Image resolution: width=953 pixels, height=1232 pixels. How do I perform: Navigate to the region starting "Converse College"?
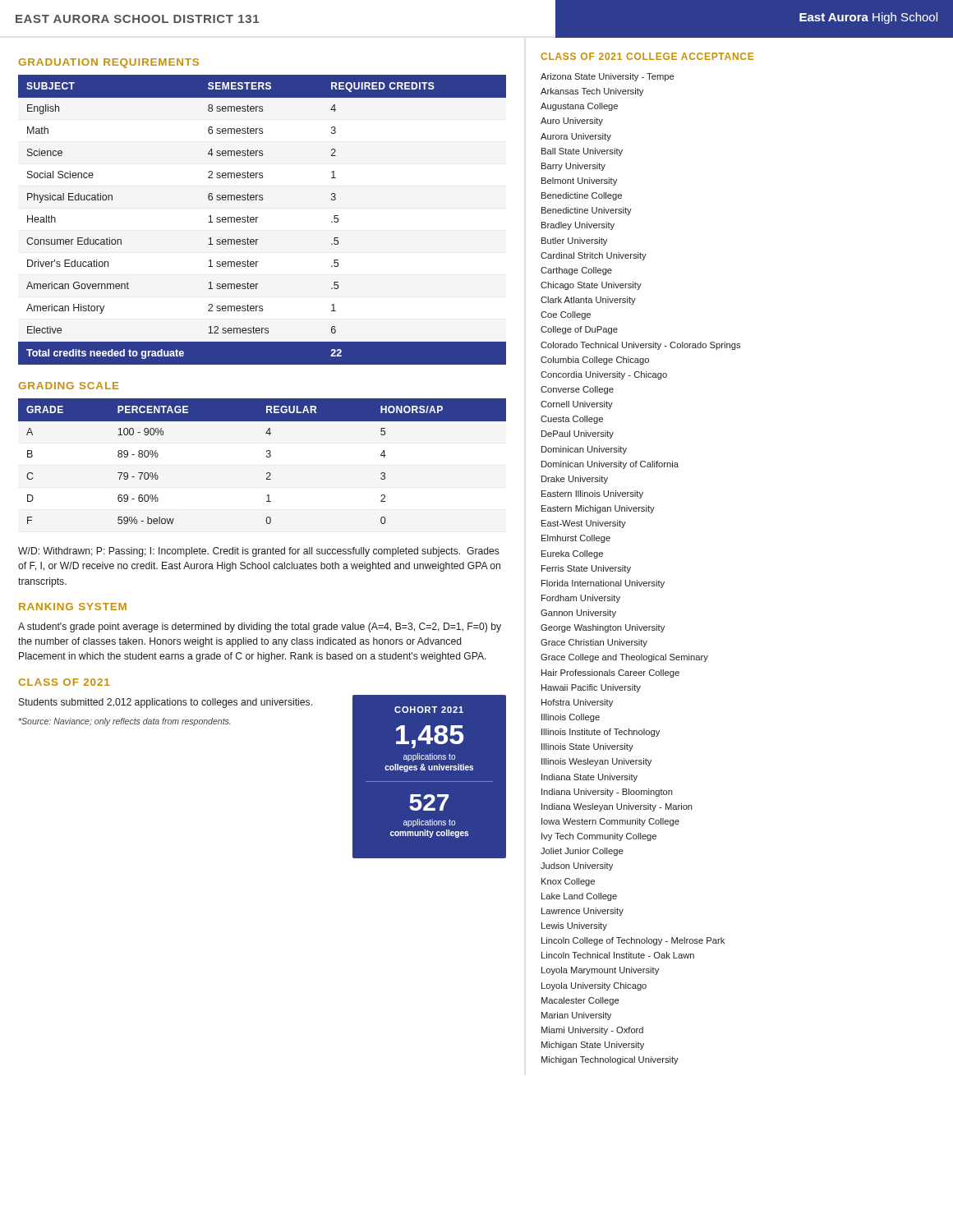click(577, 389)
